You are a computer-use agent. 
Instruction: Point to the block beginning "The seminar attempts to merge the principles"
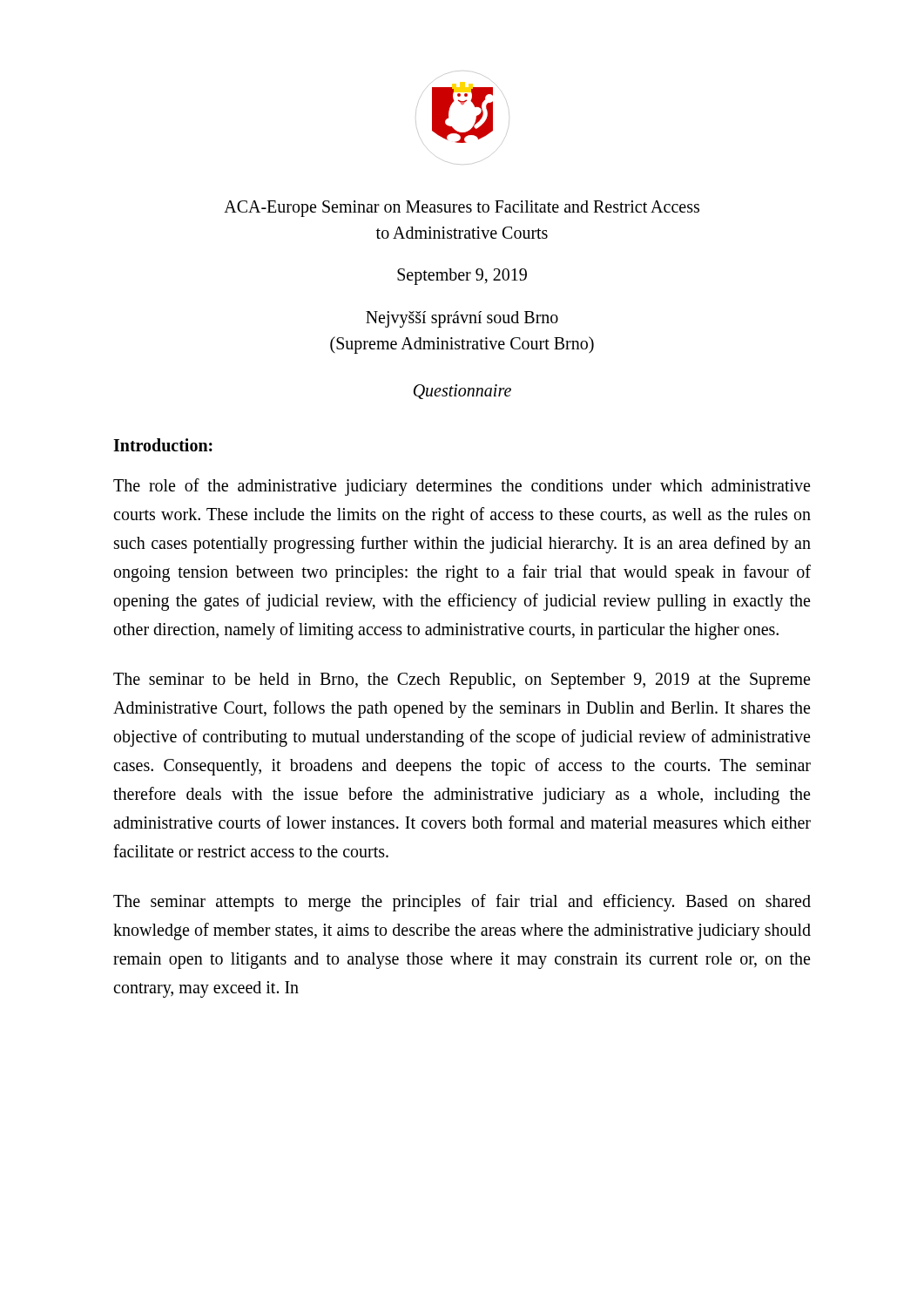462,944
